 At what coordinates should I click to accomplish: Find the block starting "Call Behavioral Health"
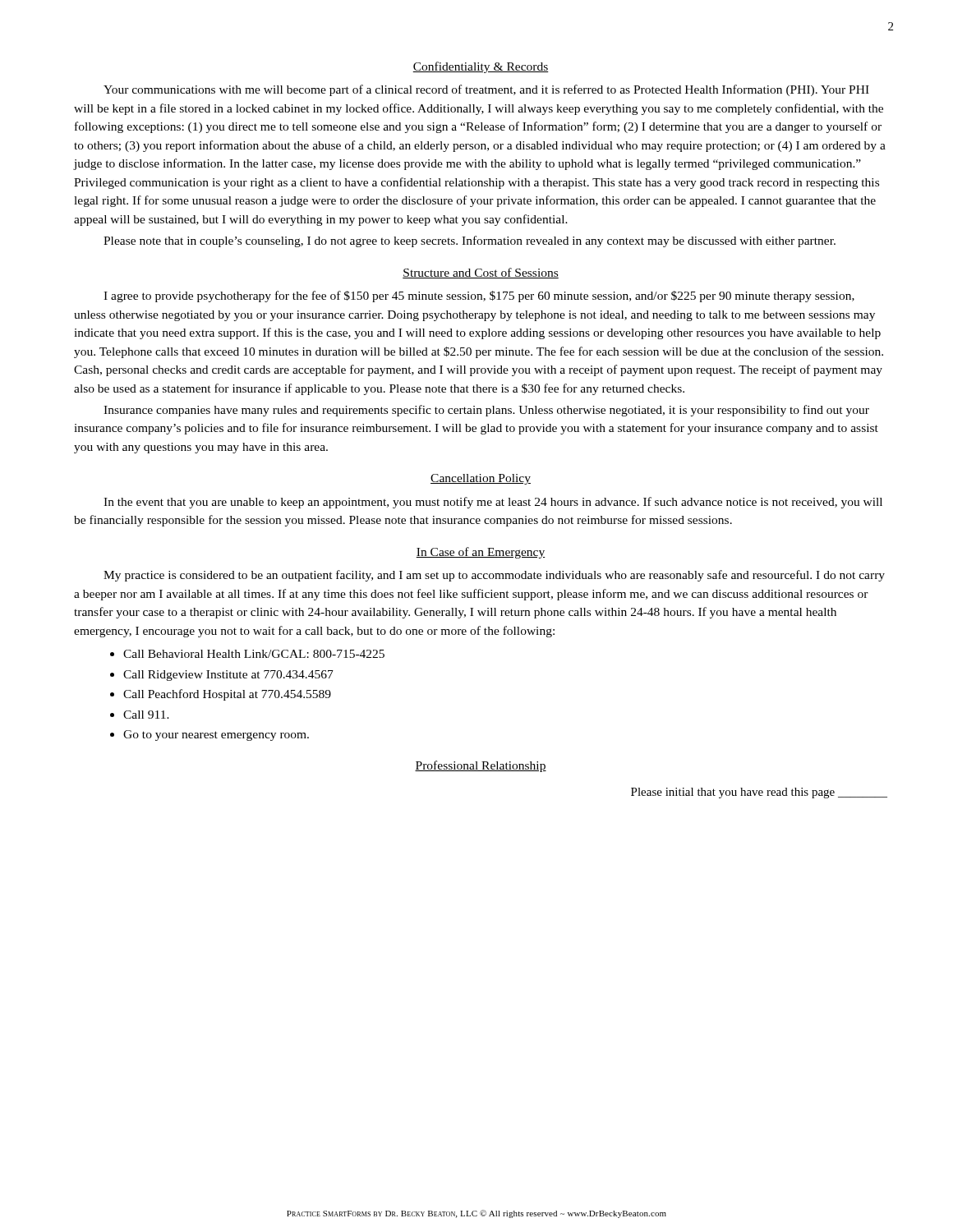254,654
